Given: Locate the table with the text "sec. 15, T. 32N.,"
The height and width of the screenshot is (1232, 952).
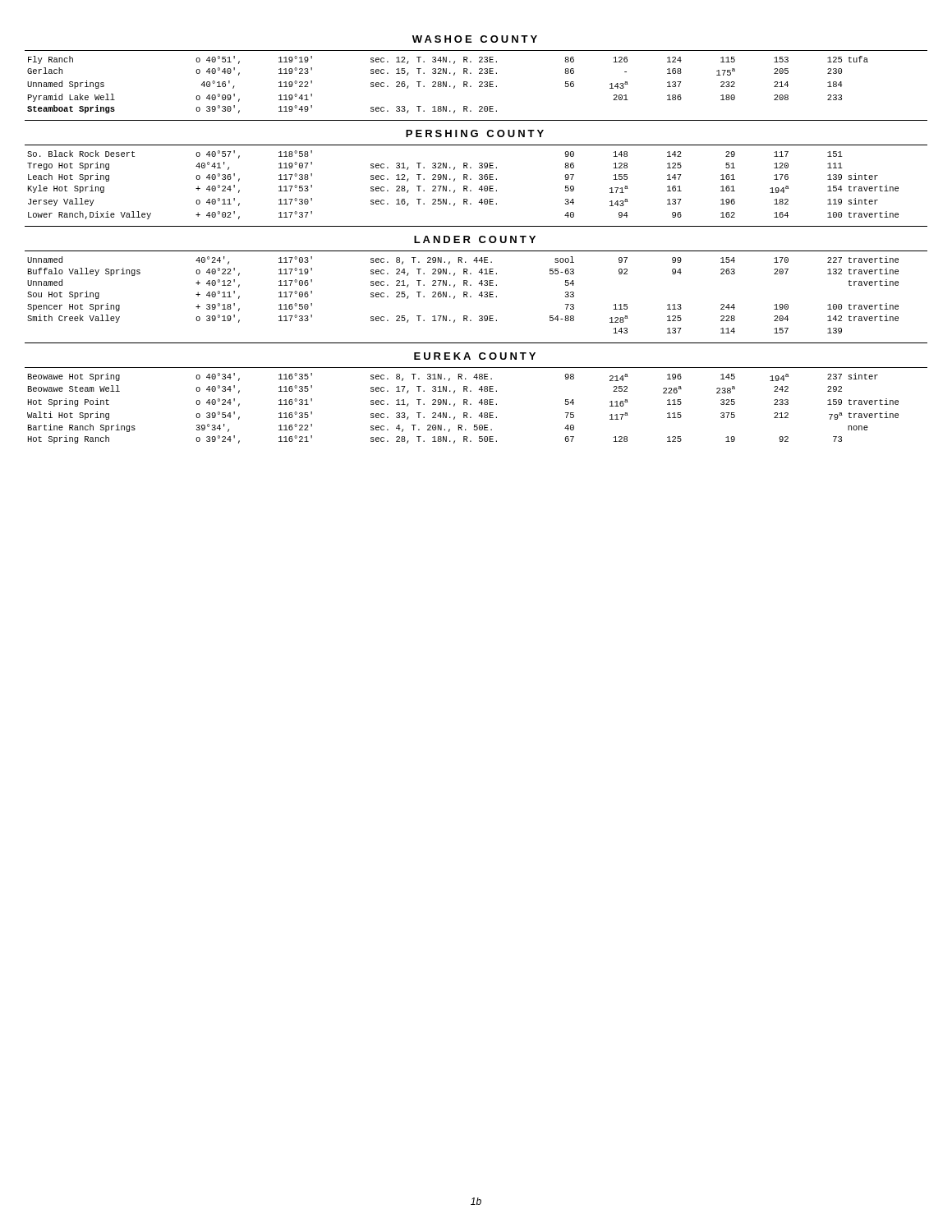Looking at the screenshot, I should coord(476,85).
